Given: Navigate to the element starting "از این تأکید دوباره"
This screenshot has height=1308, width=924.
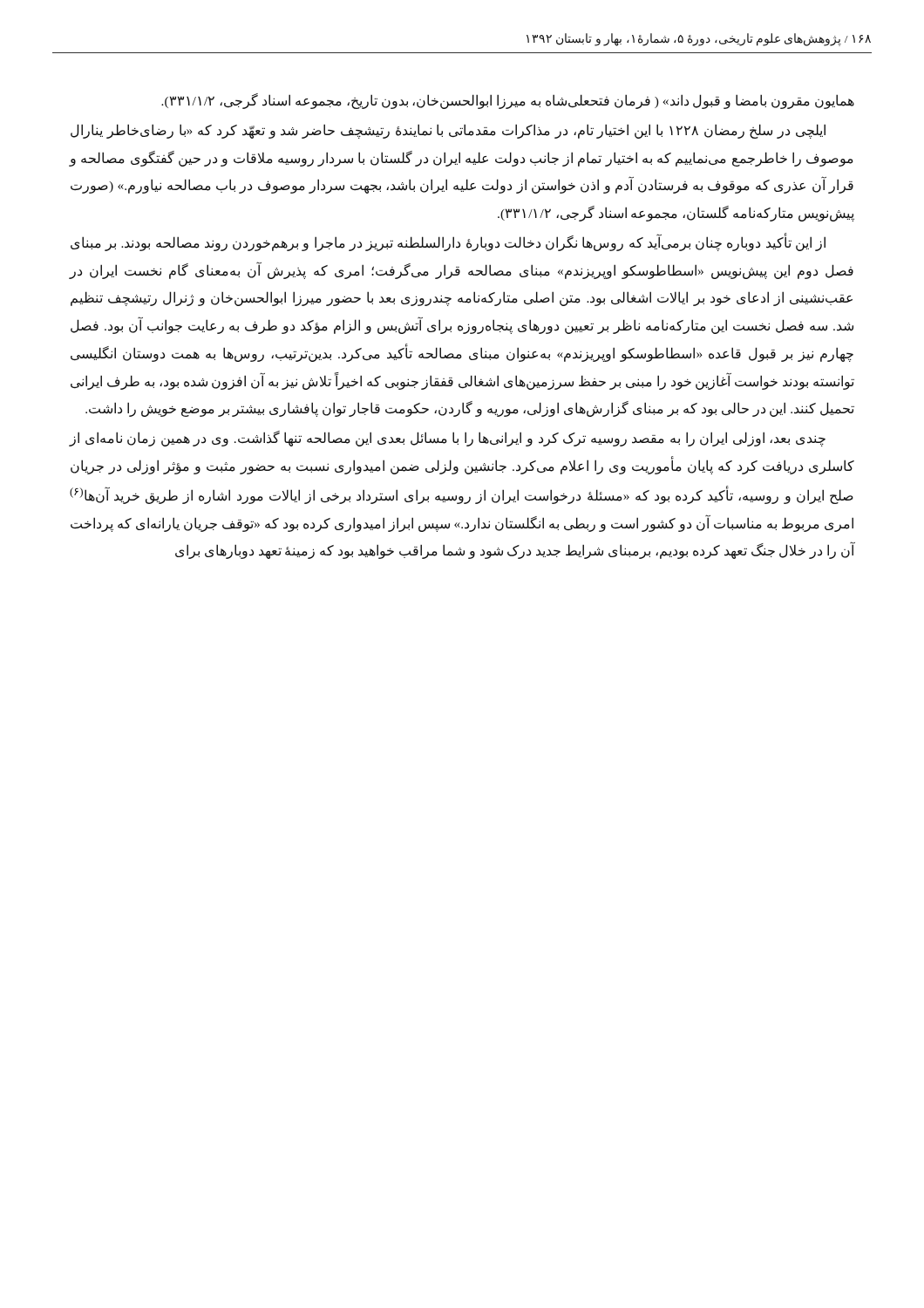Looking at the screenshot, I should pos(462,326).
